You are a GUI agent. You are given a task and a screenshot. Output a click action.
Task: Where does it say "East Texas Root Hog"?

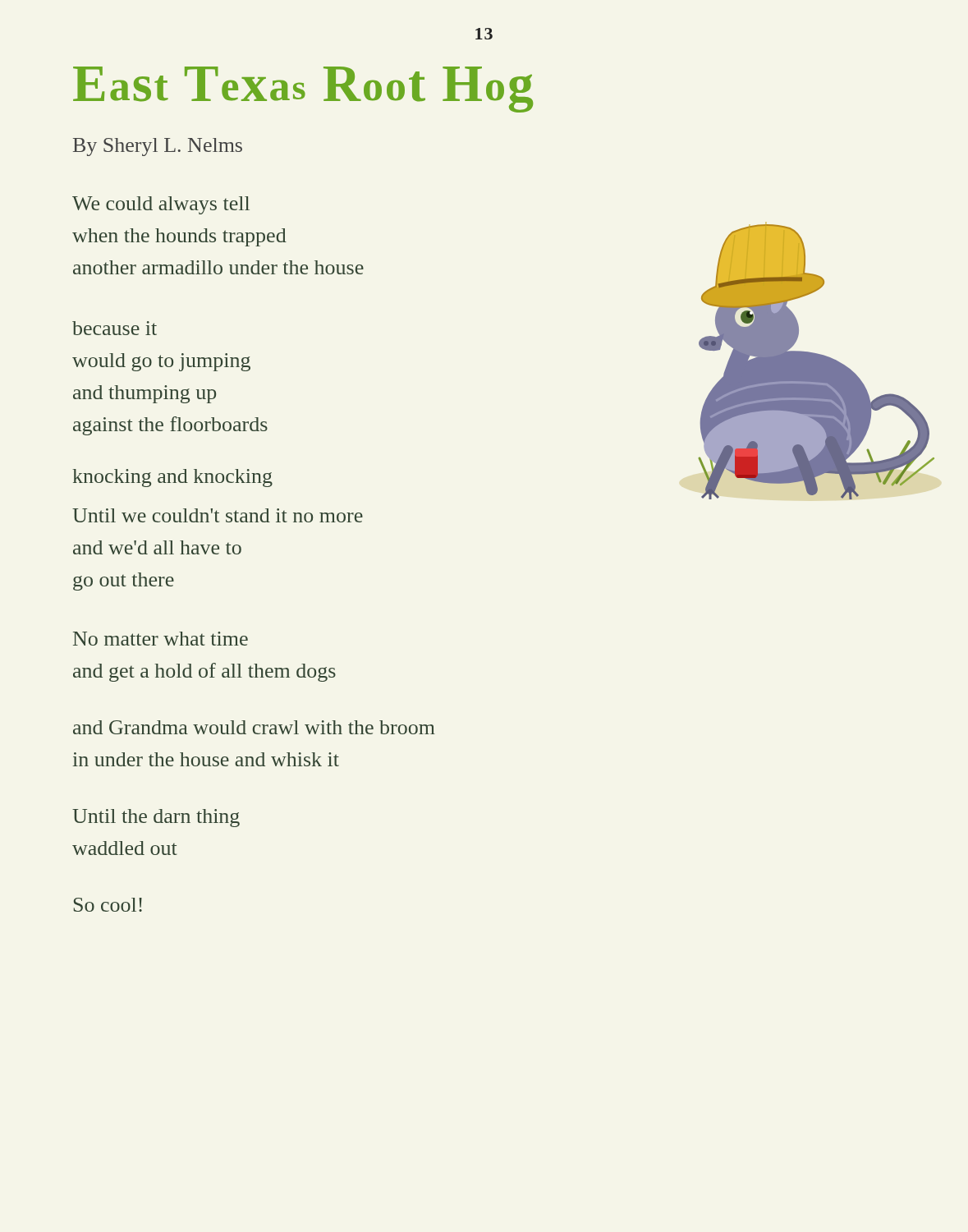[304, 83]
